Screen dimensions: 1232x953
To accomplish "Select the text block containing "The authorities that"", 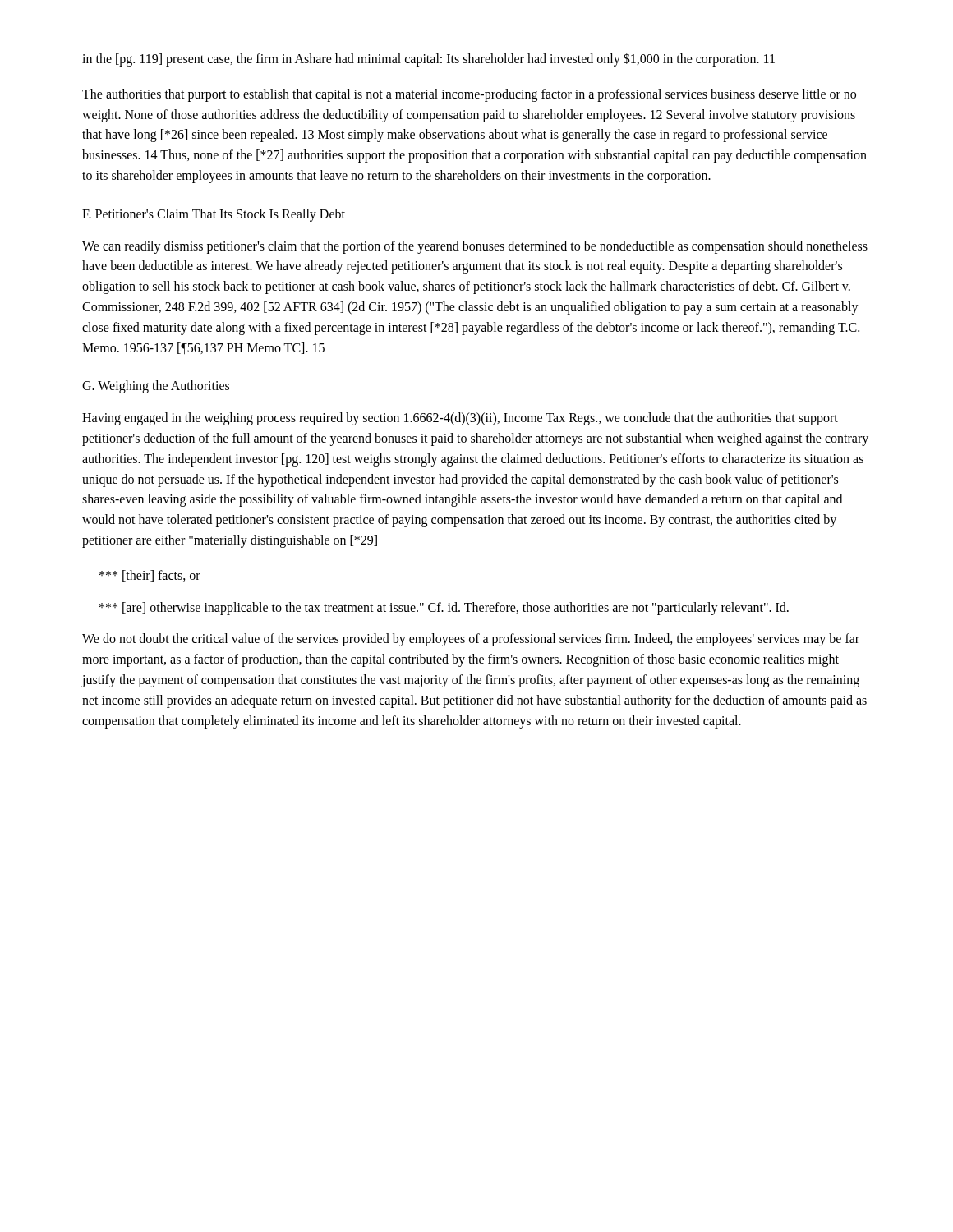I will click(x=474, y=135).
